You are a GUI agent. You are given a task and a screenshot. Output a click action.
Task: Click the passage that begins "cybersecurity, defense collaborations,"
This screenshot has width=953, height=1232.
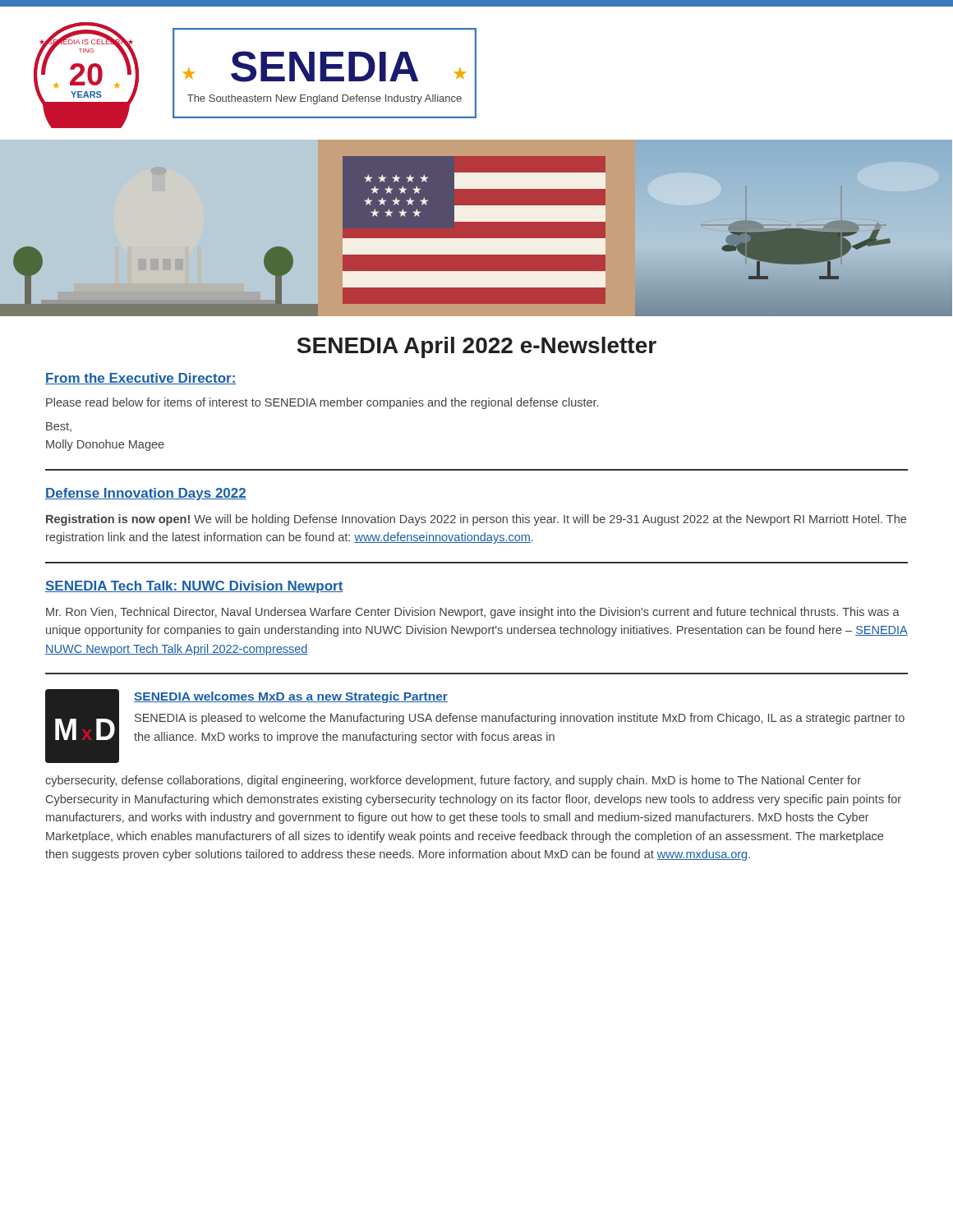point(473,817)
